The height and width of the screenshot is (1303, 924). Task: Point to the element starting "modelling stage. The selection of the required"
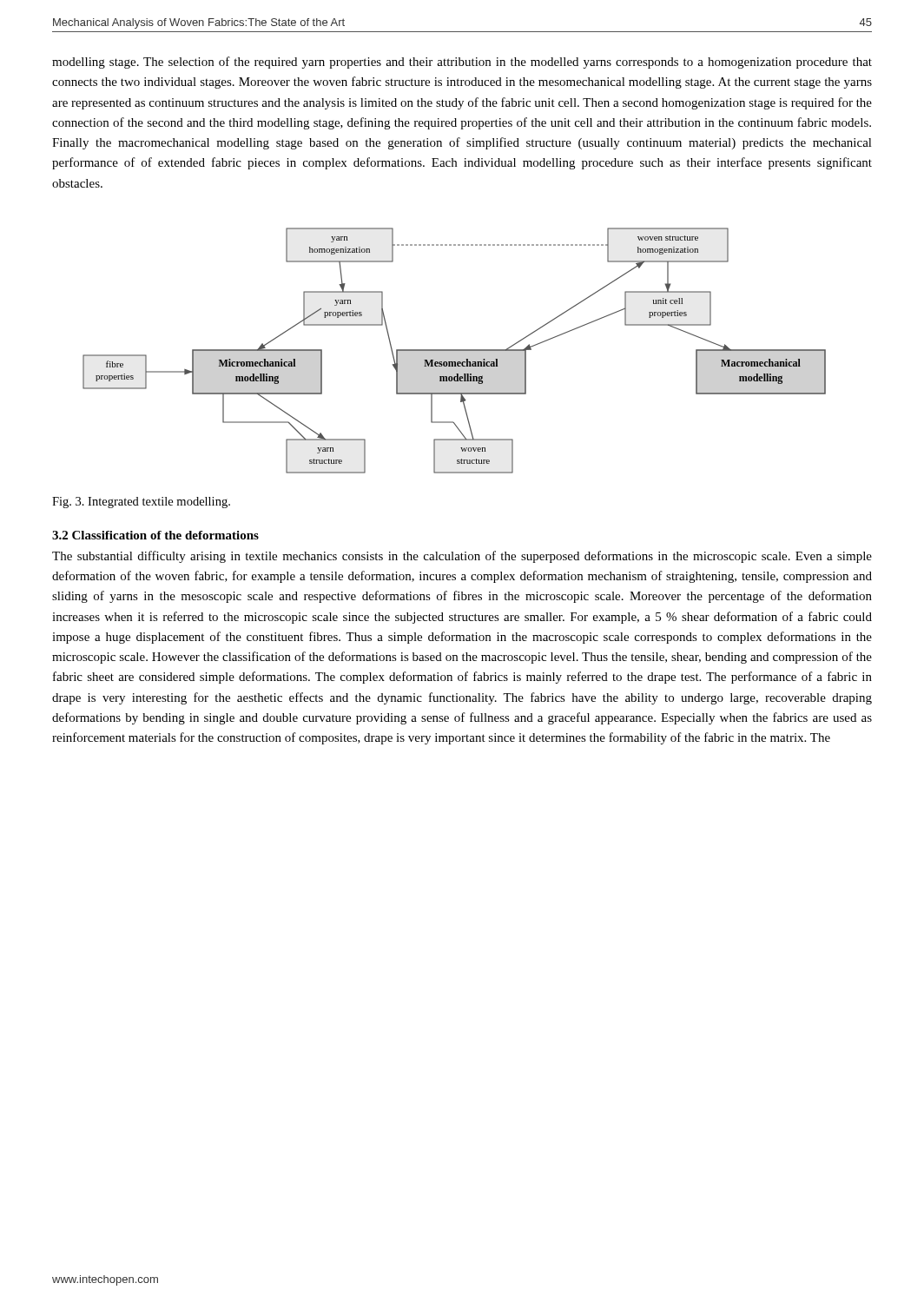point(462,122)
